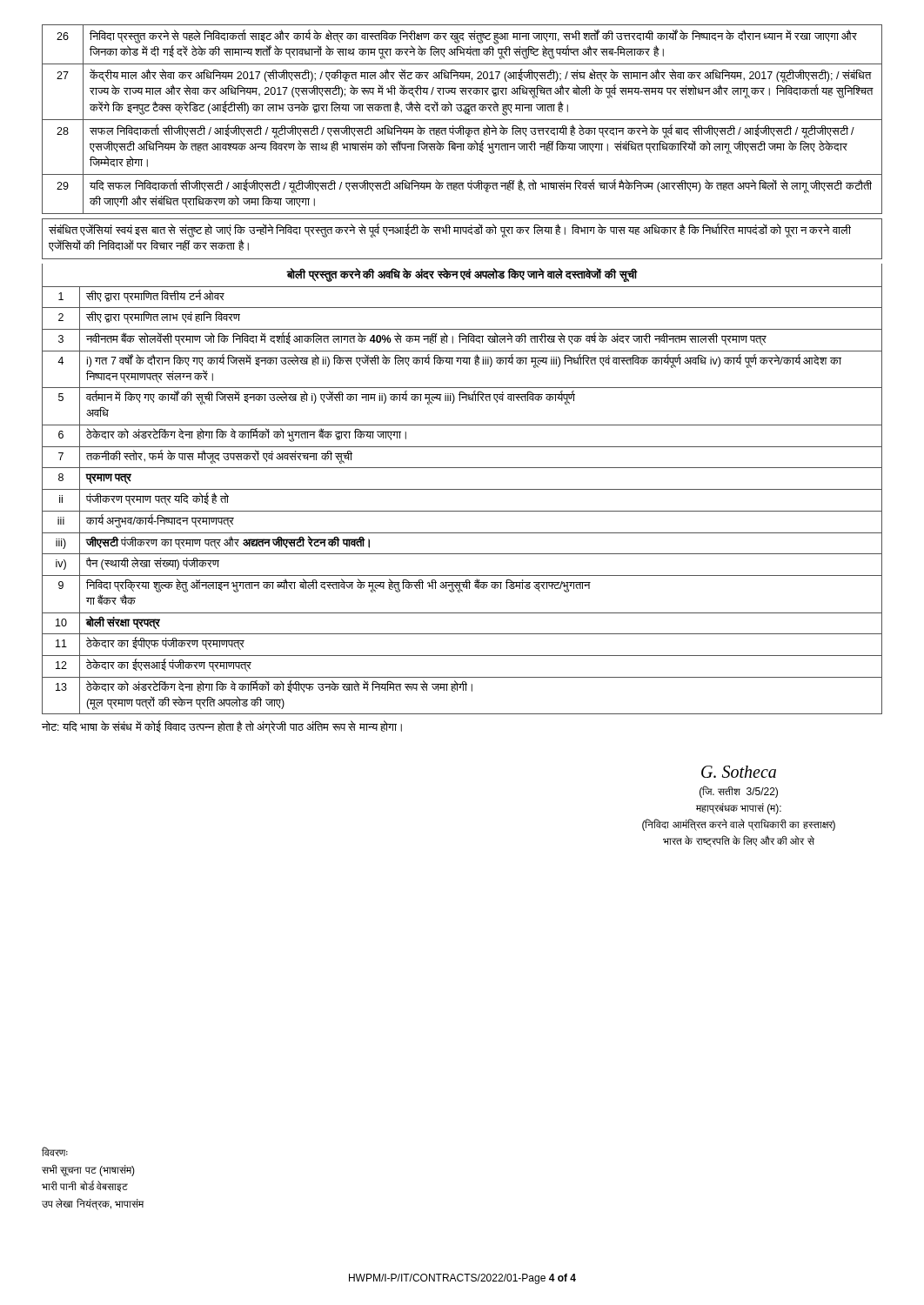Find the region starting "9 निविदा प्रक्रिया"
Screen dimensions: 1305x924
tap(462, 594)
